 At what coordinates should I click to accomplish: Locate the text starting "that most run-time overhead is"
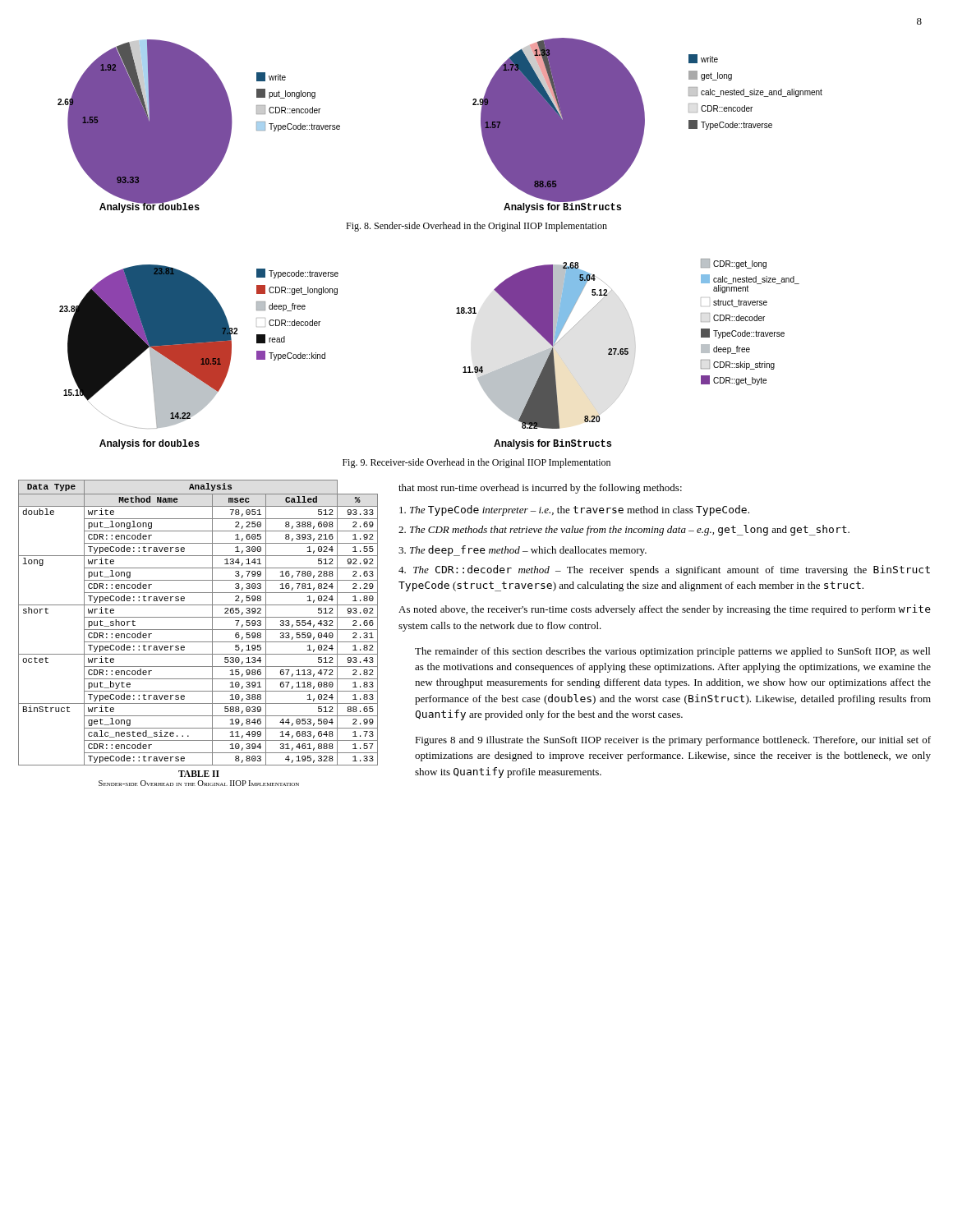665,488
